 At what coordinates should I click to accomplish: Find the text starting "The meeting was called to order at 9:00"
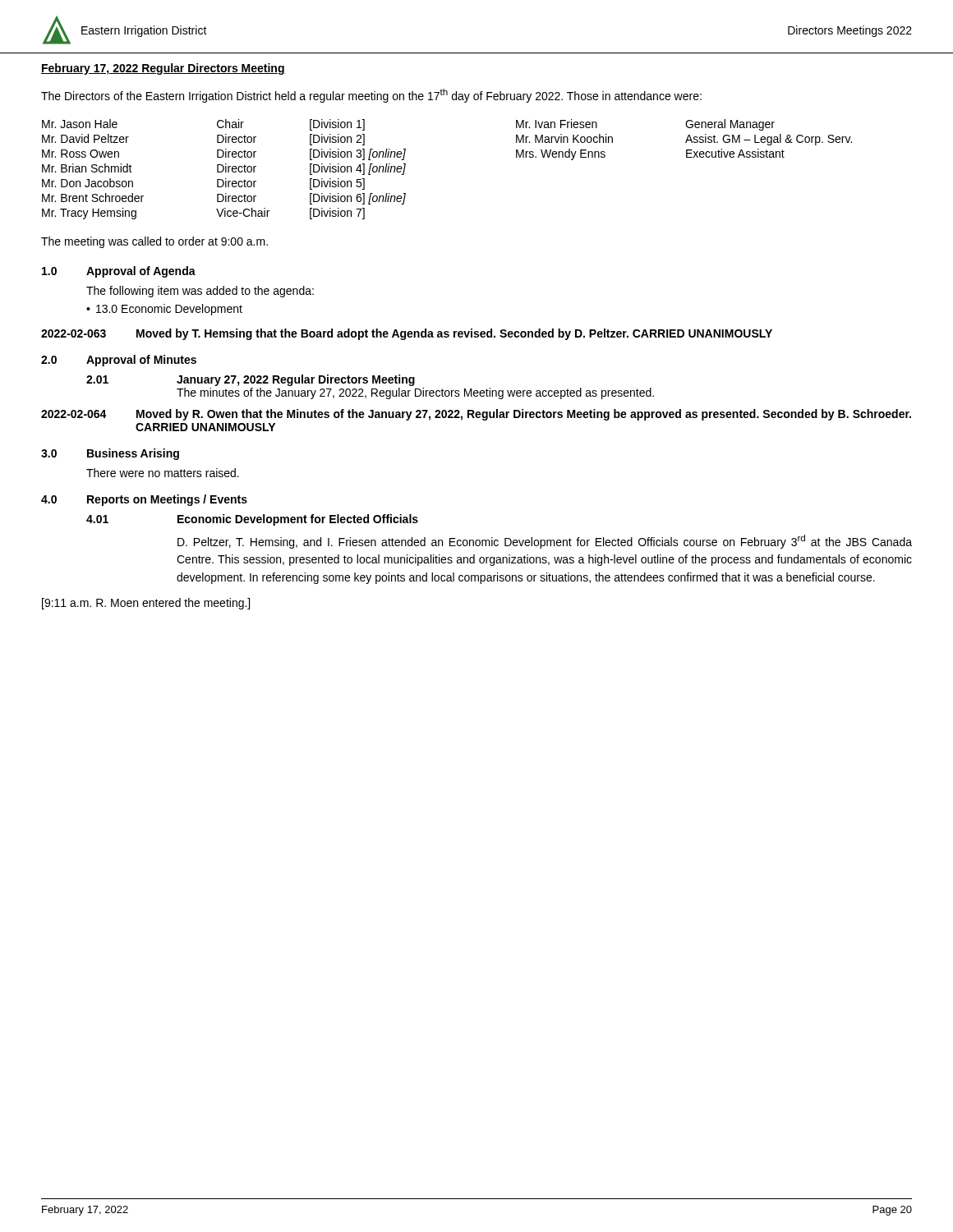155,241
